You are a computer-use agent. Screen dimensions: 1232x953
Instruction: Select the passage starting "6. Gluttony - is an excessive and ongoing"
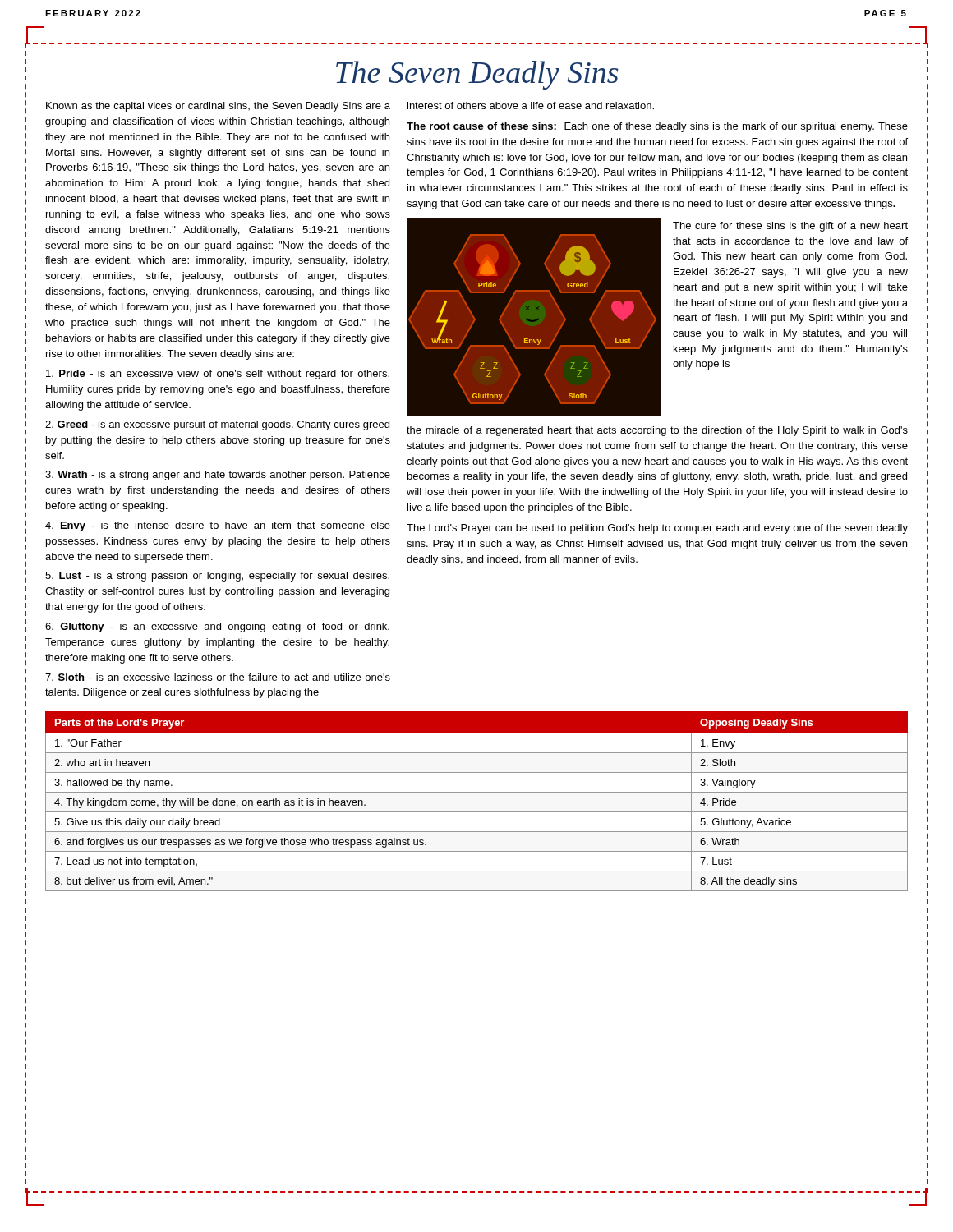click(x=218, y=642)
